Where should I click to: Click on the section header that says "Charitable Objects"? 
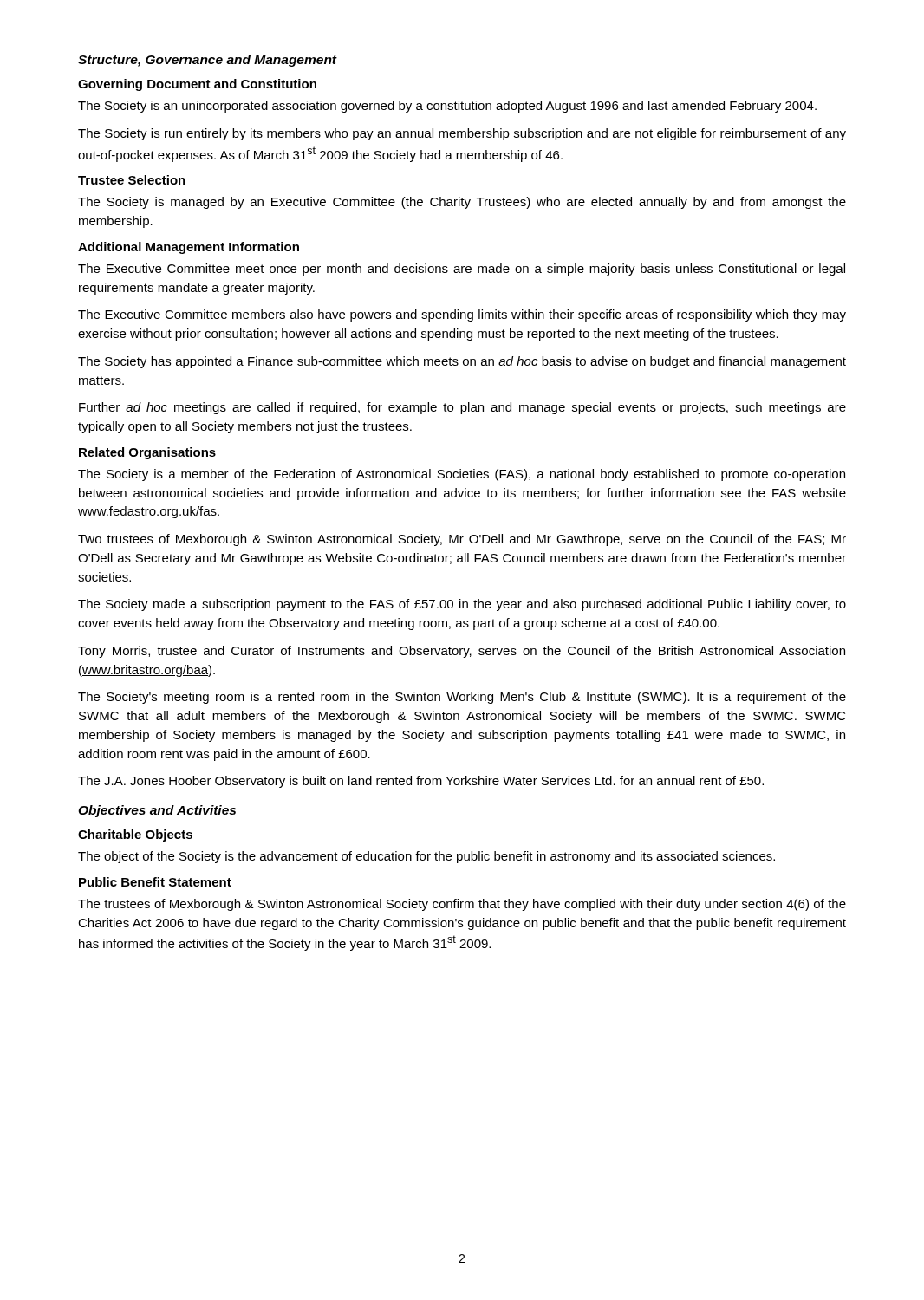pos(135,834)
